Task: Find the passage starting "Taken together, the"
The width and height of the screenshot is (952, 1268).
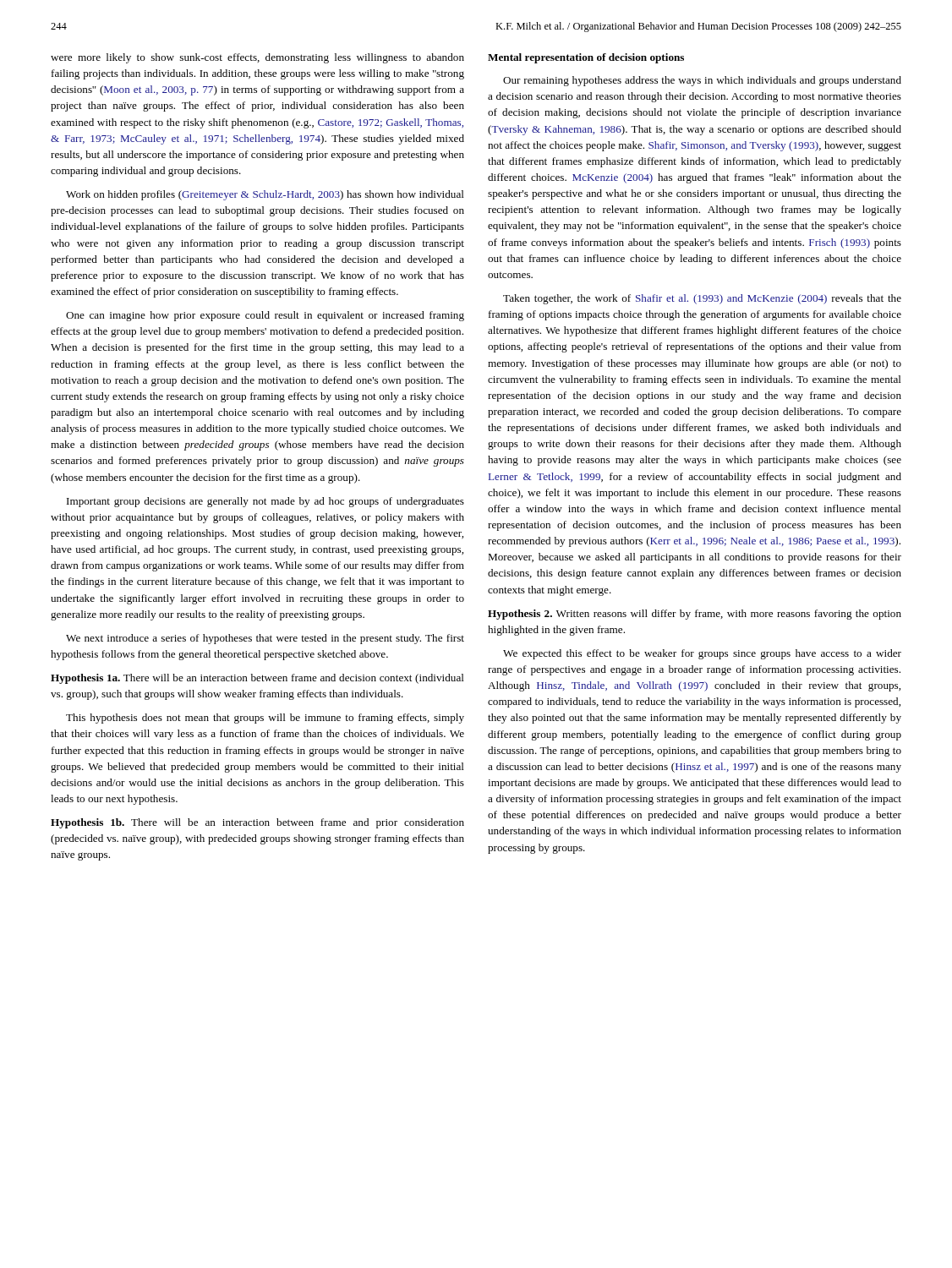Action: [695, 444]
